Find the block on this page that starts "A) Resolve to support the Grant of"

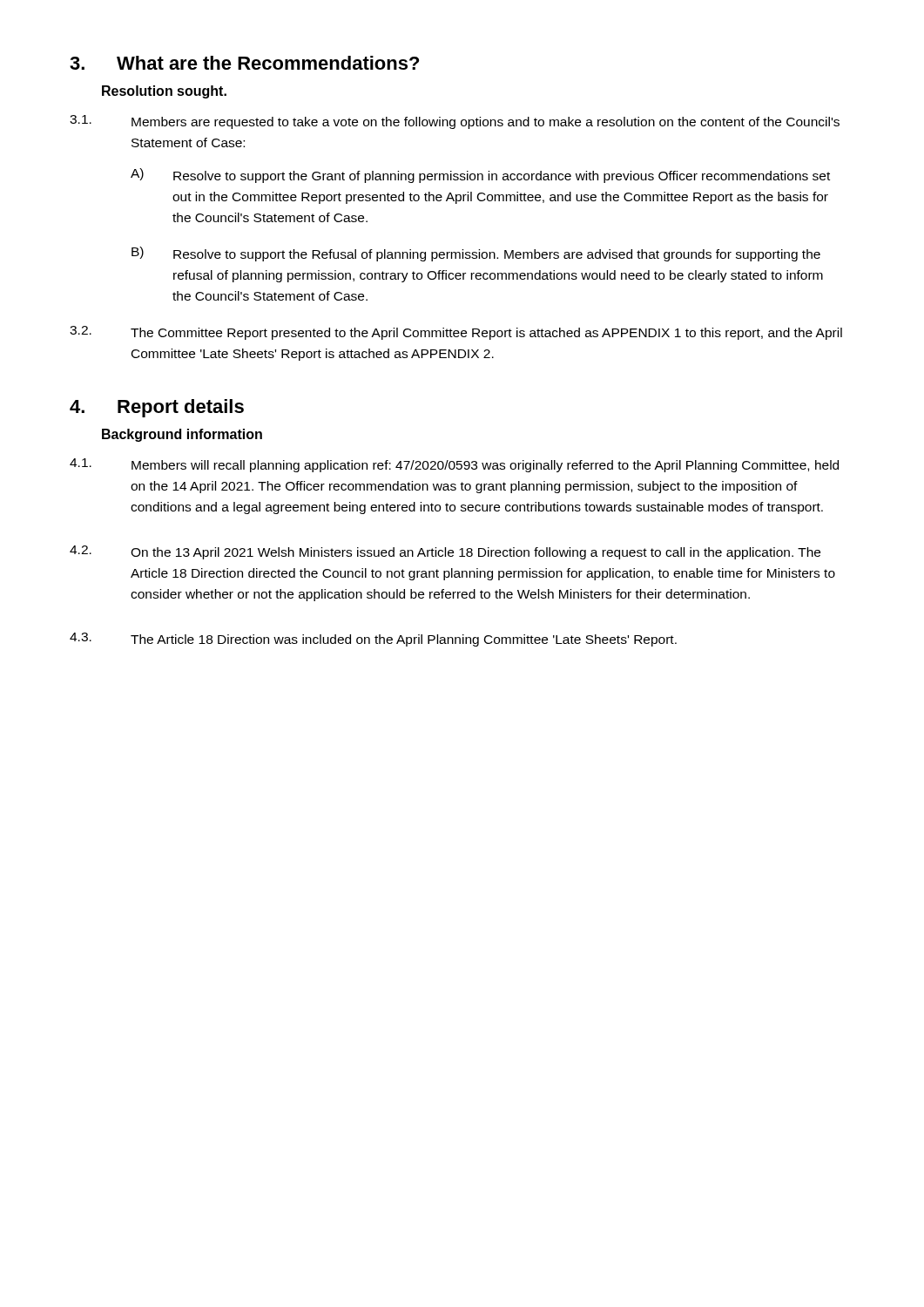coord(488,197)
